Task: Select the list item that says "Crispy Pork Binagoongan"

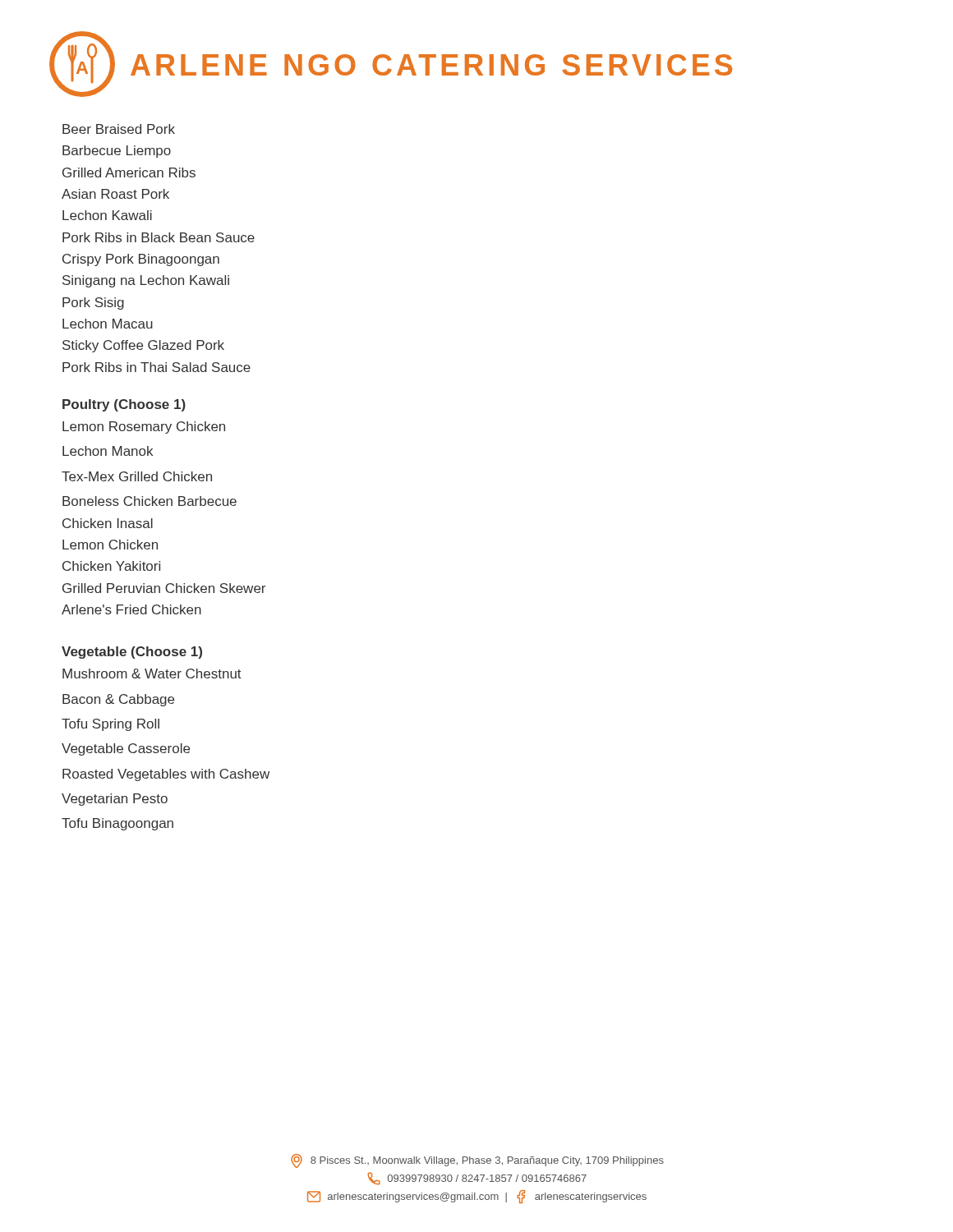Action: pyautogui.click(x=141, y=259)
